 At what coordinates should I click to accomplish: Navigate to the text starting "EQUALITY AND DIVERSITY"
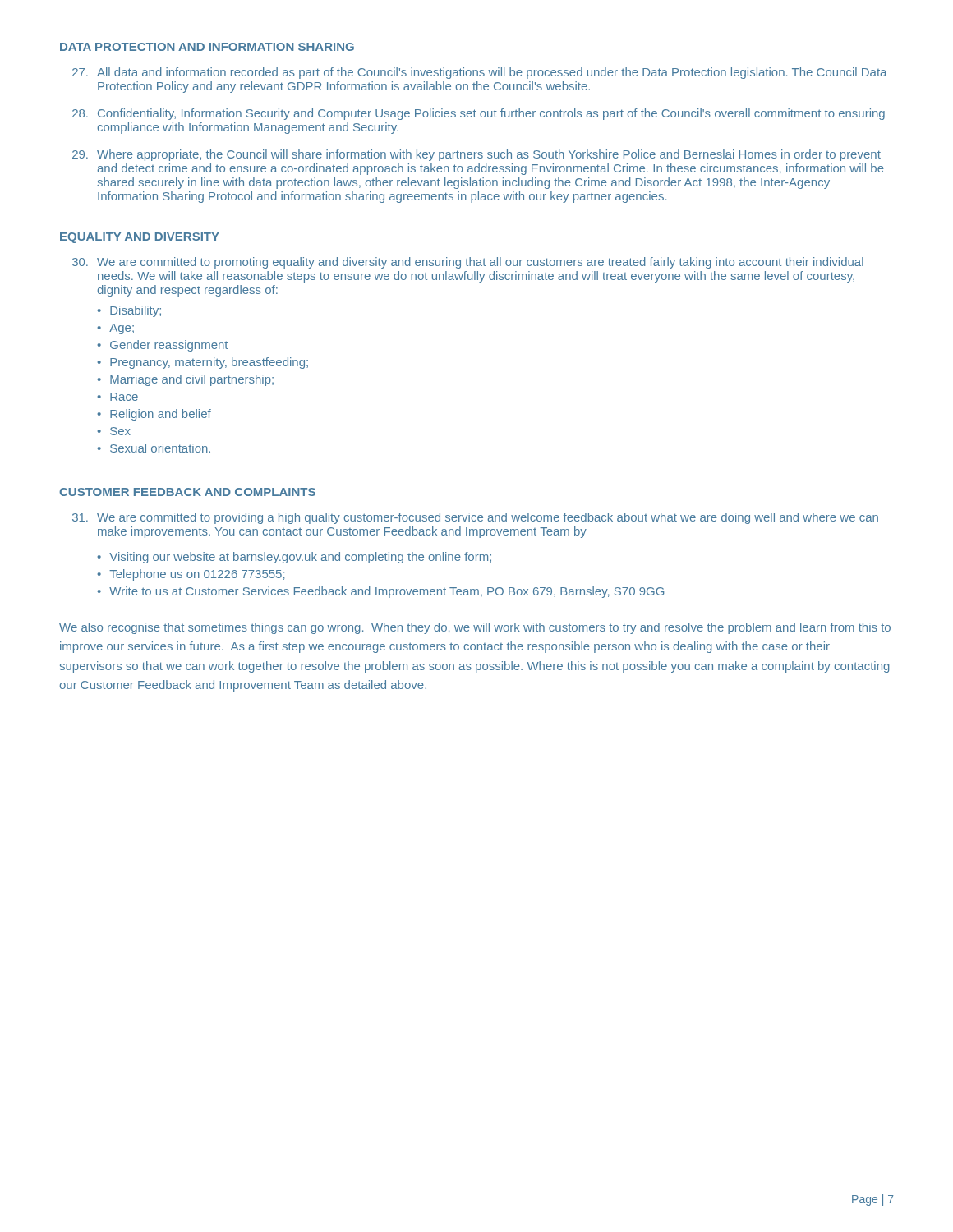click(x=139, y=236)
